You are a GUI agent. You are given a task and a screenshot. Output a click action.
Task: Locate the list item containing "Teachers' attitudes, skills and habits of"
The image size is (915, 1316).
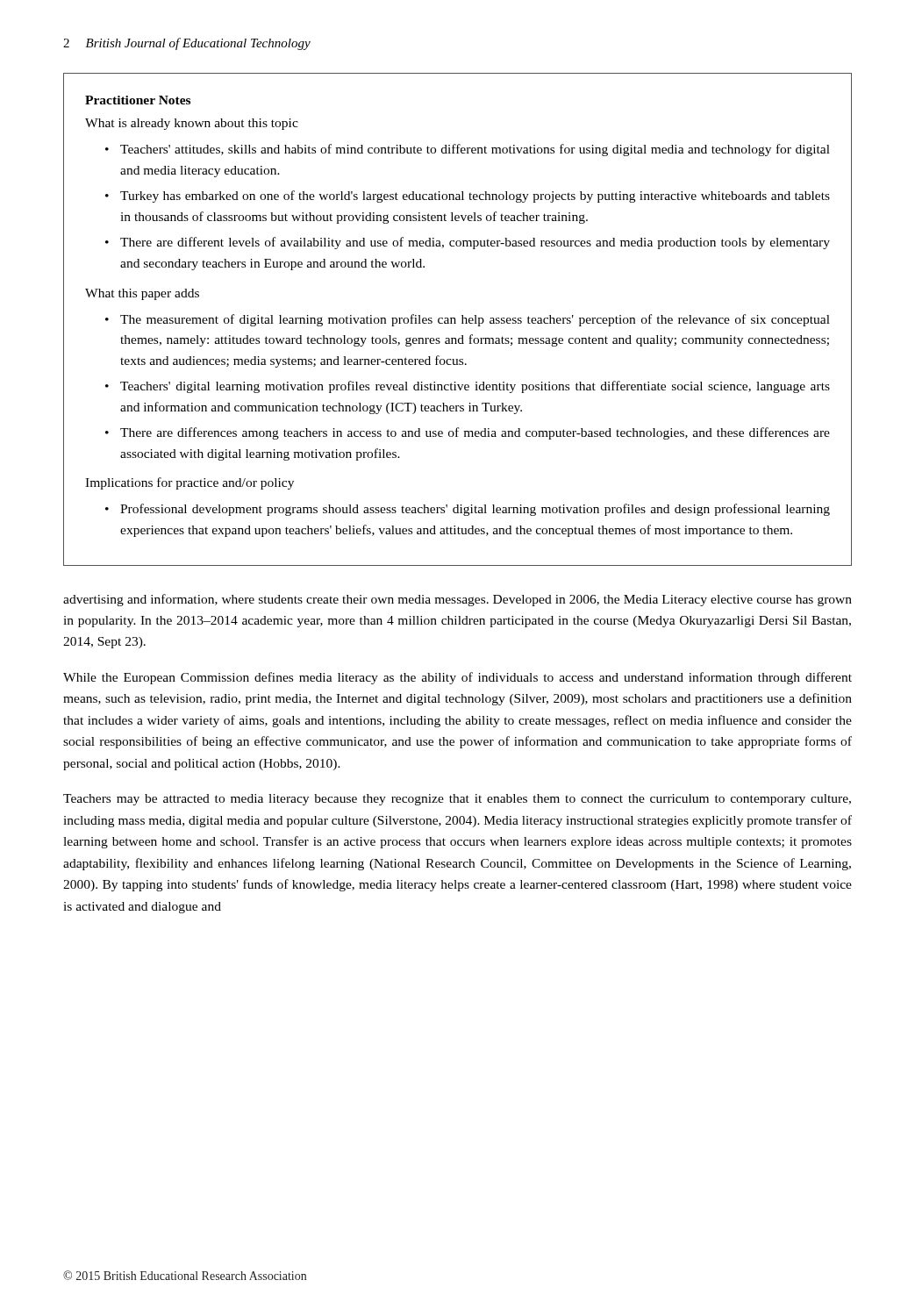[475, 159]
